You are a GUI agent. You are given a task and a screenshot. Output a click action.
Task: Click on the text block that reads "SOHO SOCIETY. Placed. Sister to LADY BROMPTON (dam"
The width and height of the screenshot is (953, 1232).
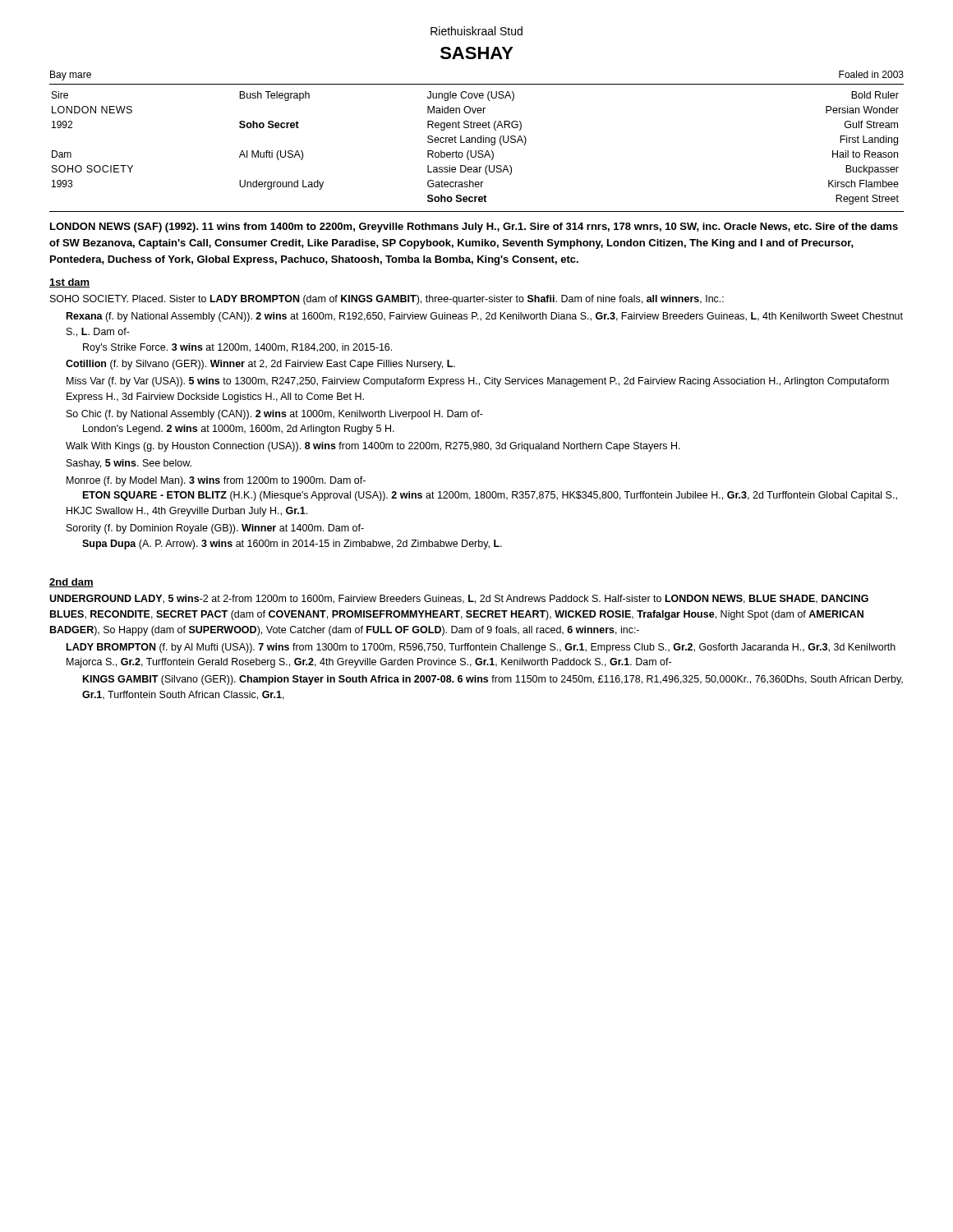click(x=387, y=299)
